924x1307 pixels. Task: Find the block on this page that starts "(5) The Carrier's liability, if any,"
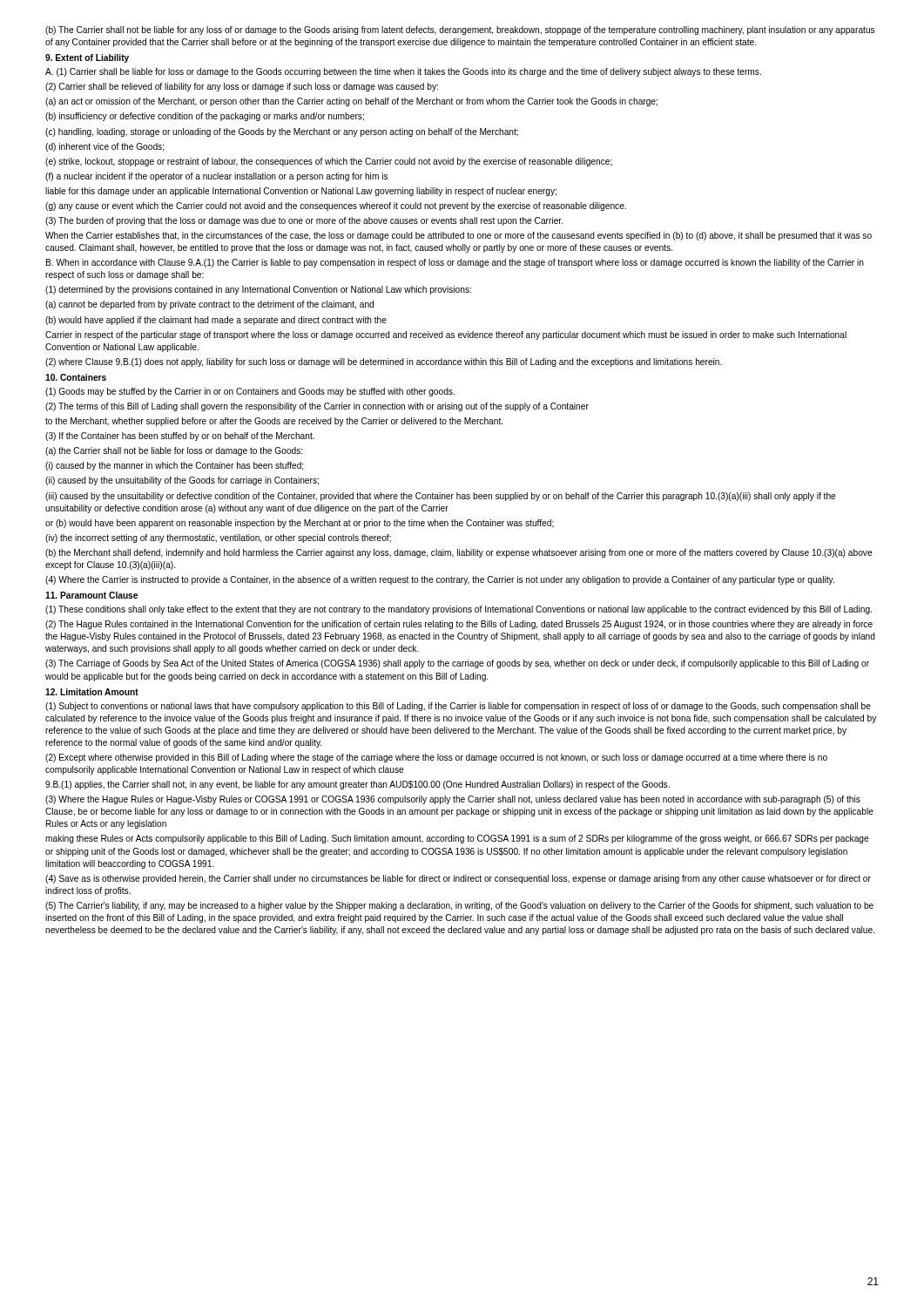[462, 918]
